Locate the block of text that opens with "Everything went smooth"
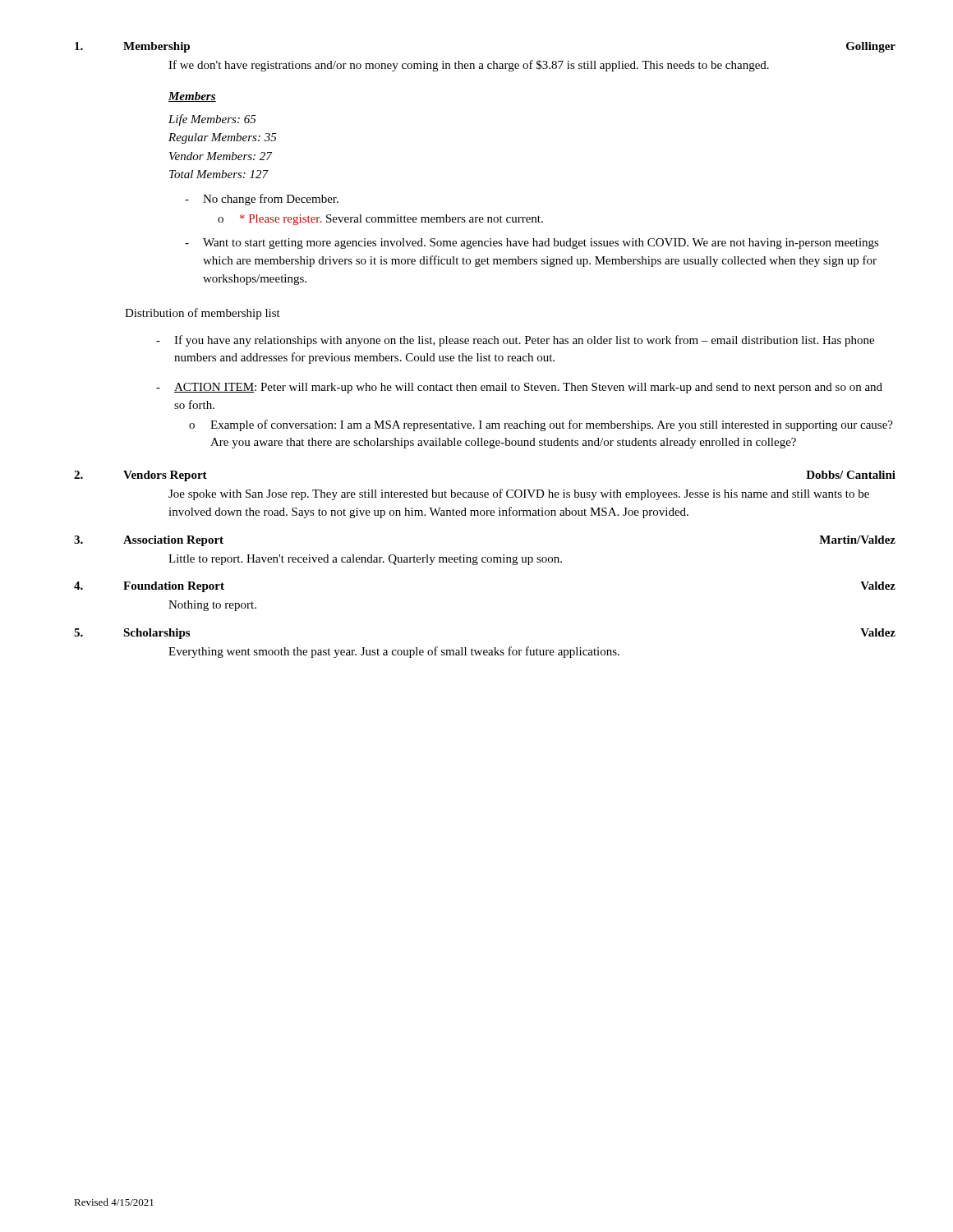Screen dimensions: 1232x953 point(394,651)
